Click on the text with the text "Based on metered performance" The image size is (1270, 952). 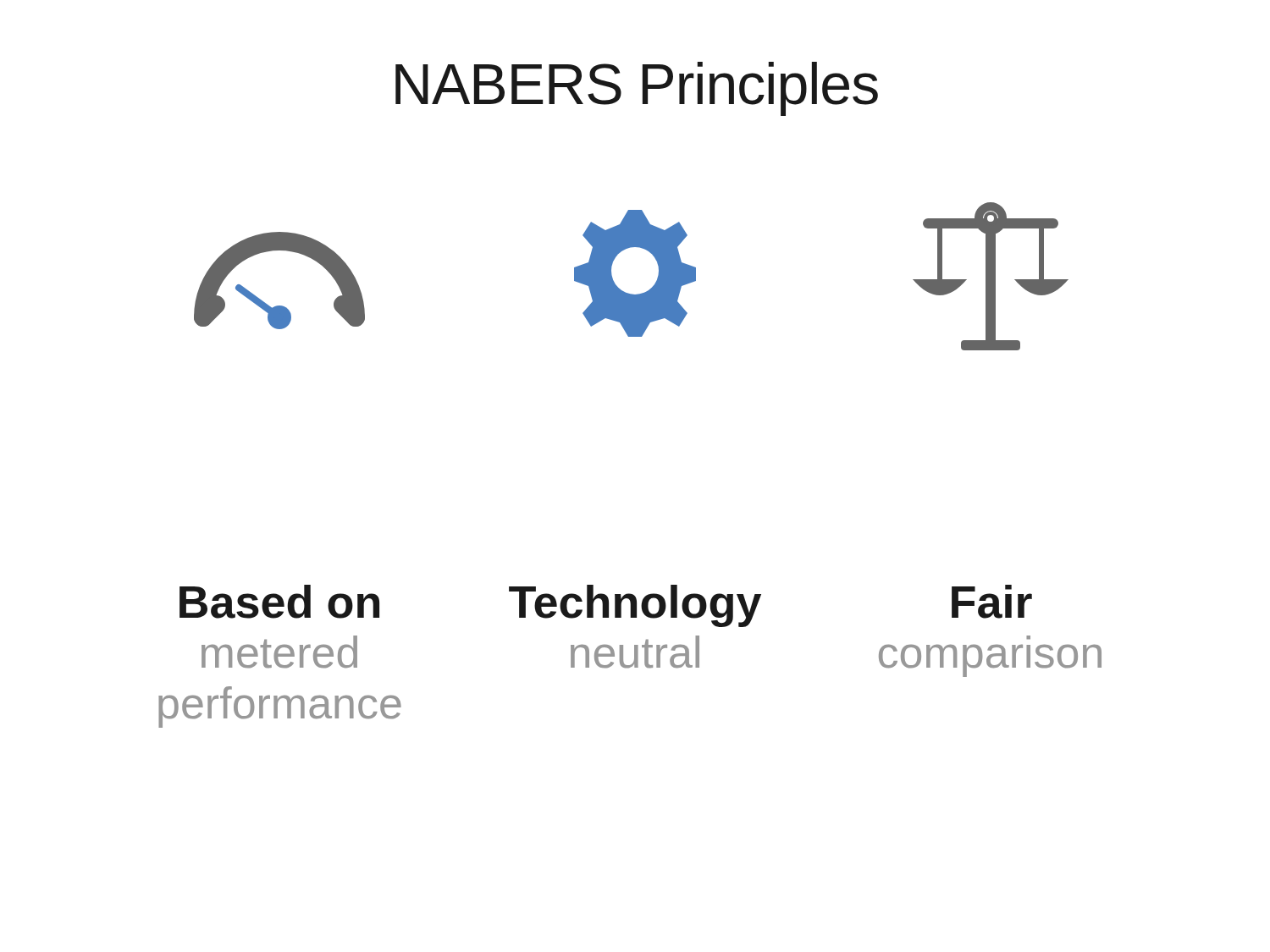[x=279, y=652]
